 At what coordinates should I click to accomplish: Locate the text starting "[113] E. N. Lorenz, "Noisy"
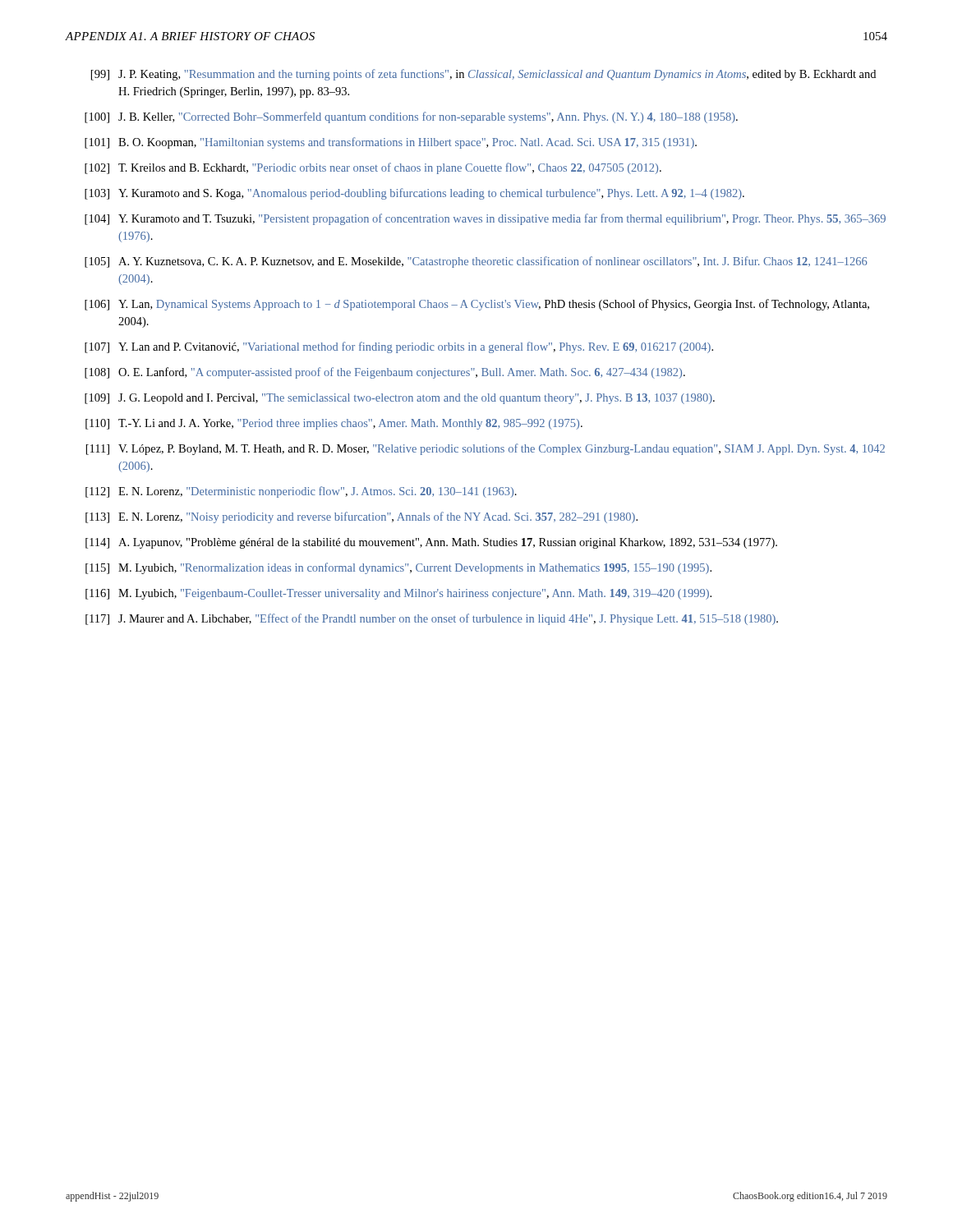click(476, 517)
